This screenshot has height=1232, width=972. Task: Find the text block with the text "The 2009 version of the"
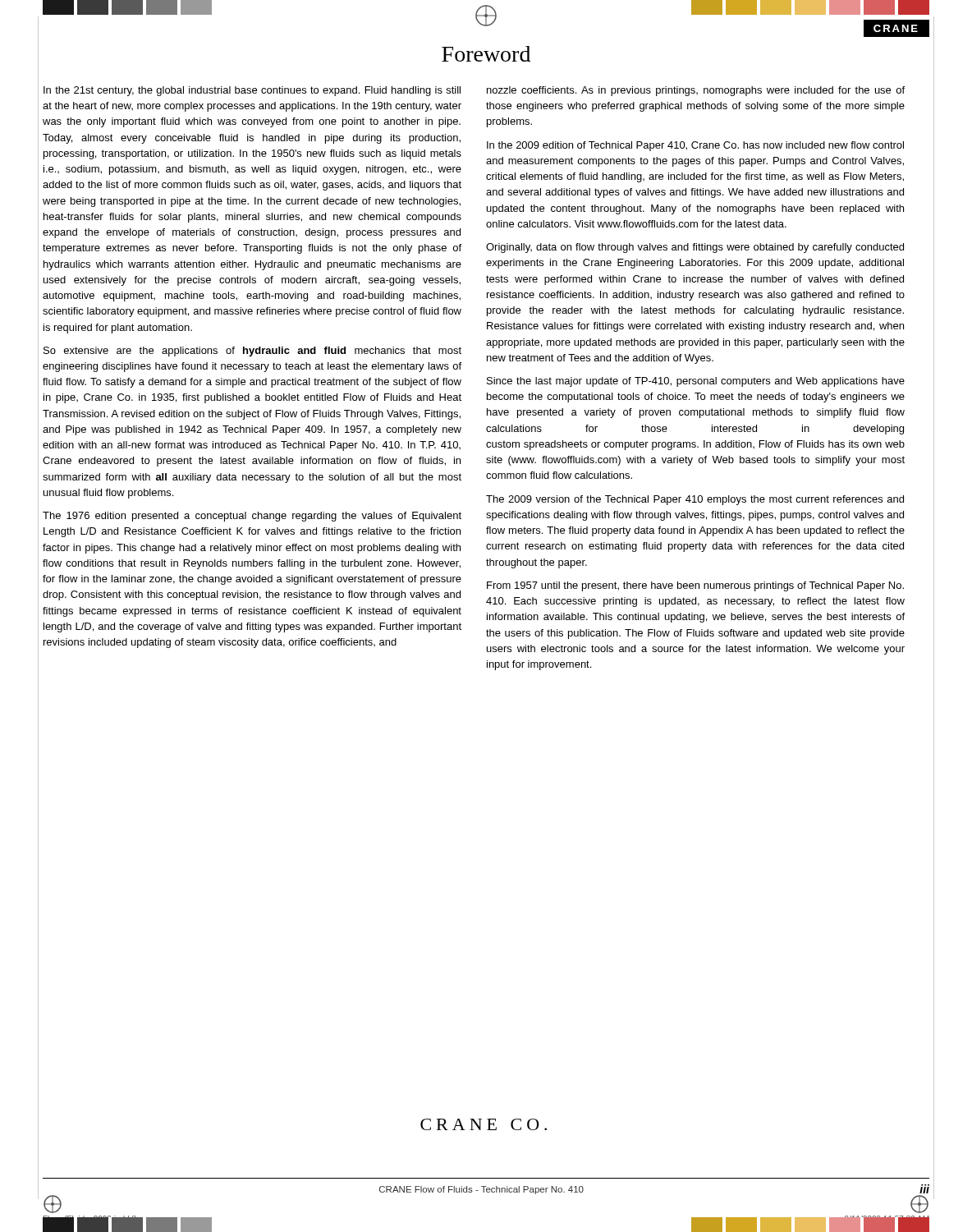695,530
